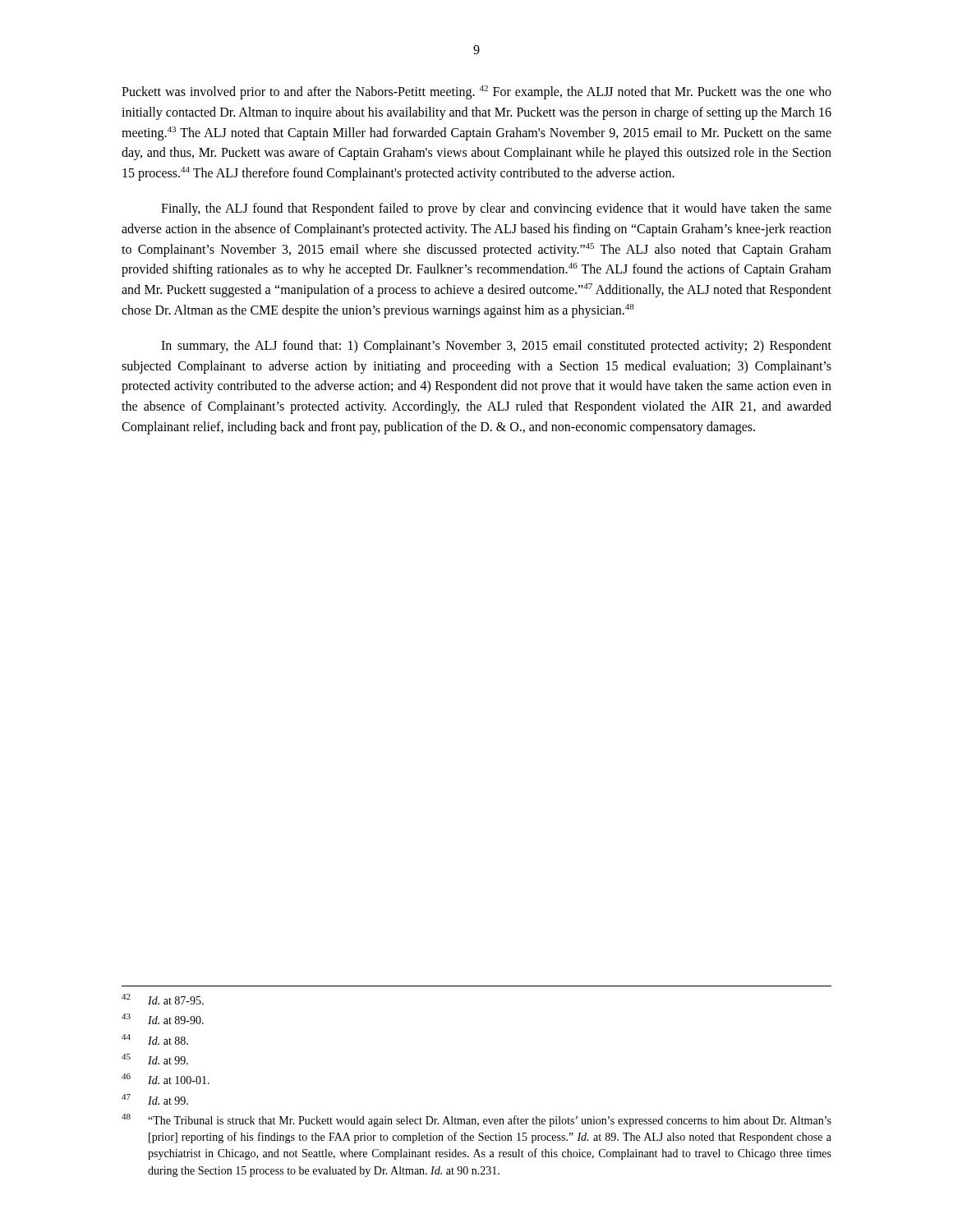The width and height of the screenshot is (953, 1232).
Task: Navigate to the text starting "Puckett was involved prior"
Action: point(476,131)
